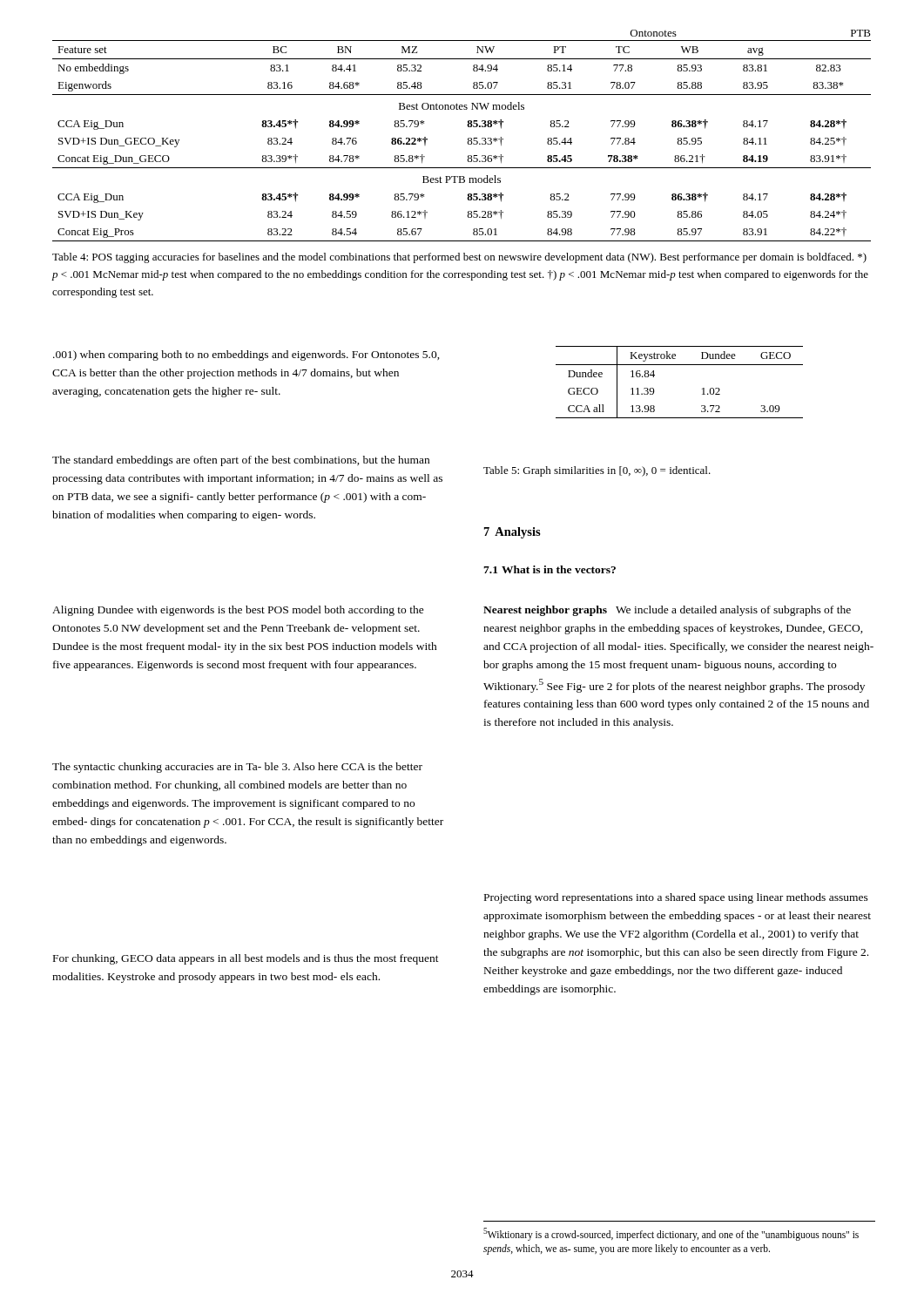Image resolution: width=924 pixels, height=1307 pixels.
Task: Locate the block starting "The standard embeddings are often part of"
Action: click(248, 487)
